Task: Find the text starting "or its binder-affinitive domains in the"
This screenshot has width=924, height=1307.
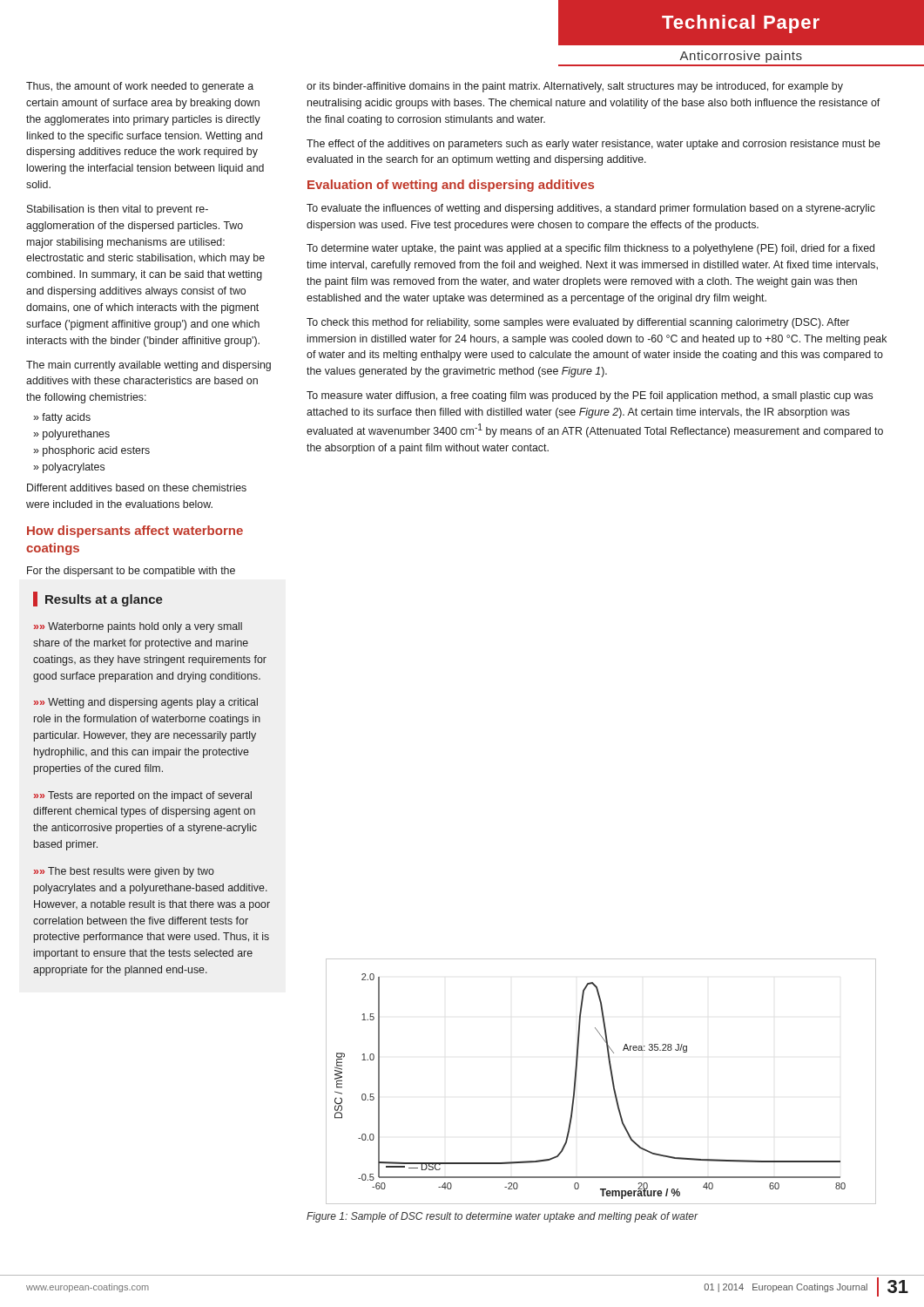Action: click(x=593, y=103)
